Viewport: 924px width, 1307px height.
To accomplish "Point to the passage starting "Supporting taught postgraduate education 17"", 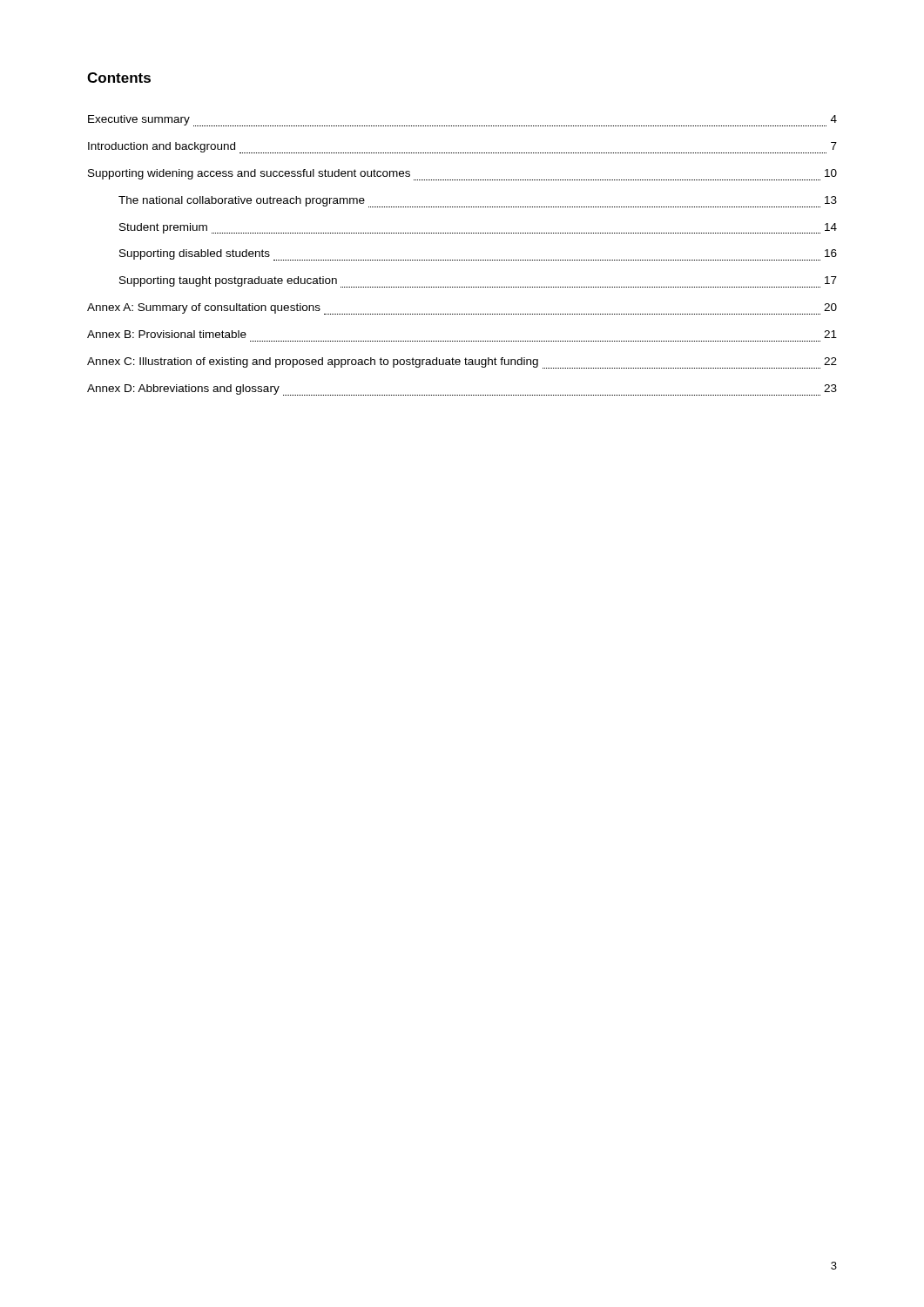I will [478, 281].
